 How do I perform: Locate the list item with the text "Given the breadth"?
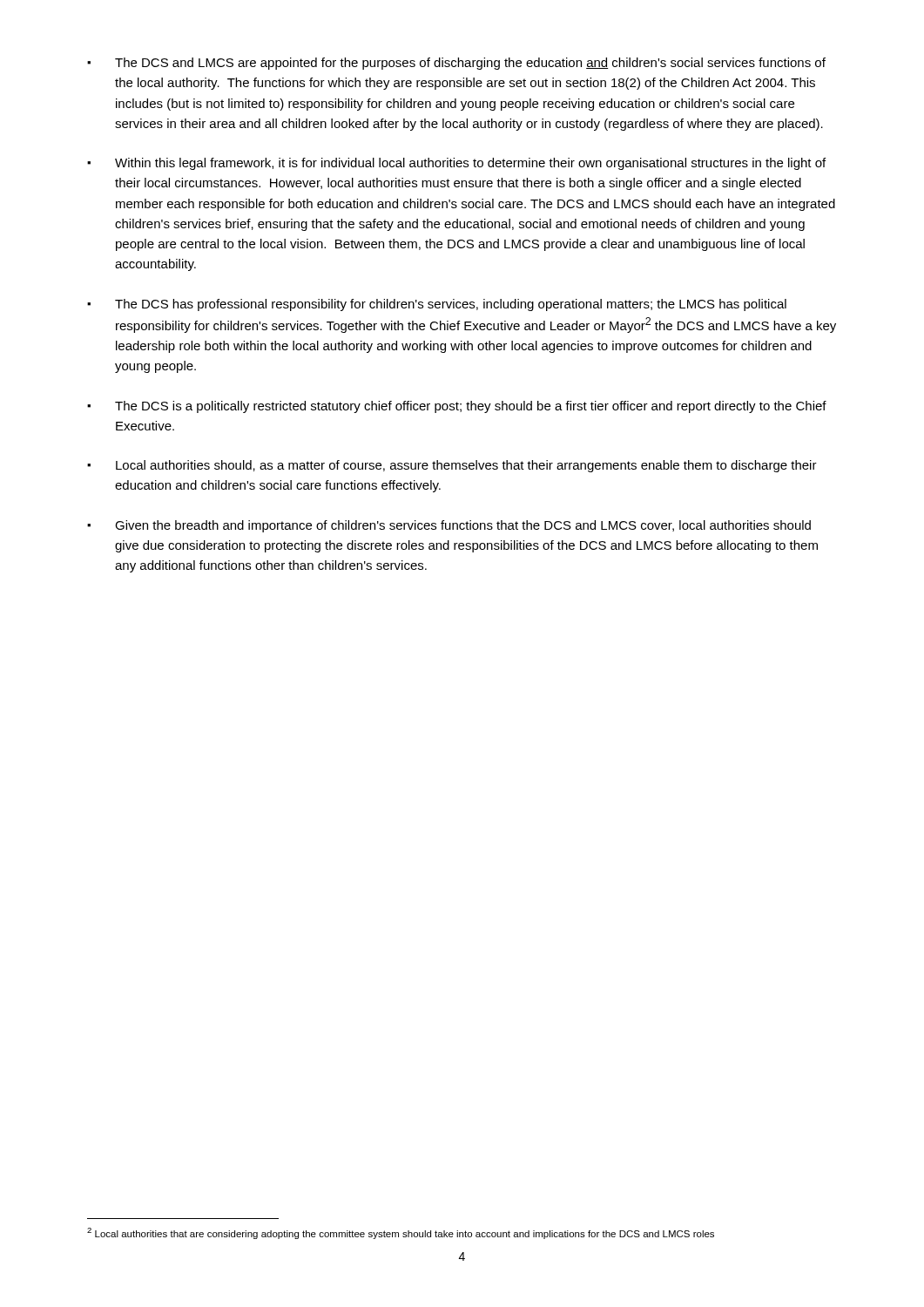pyautogui.click(x=467, y=545)
